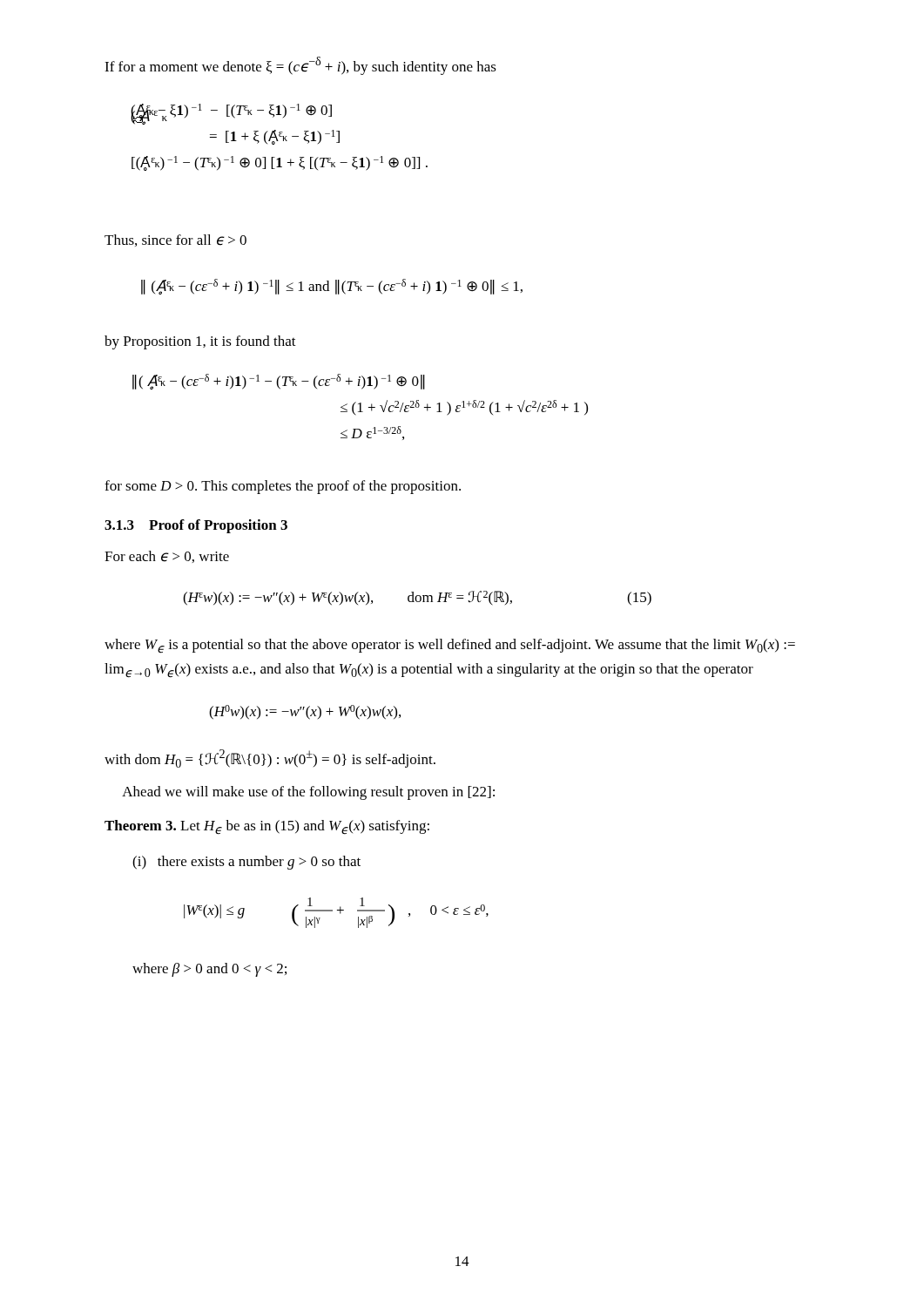924x1307 pixels.
Task: Select the formula that says "∥( Ḁ̇εκ − (cε−δ"
Action: tap(435, 410)
